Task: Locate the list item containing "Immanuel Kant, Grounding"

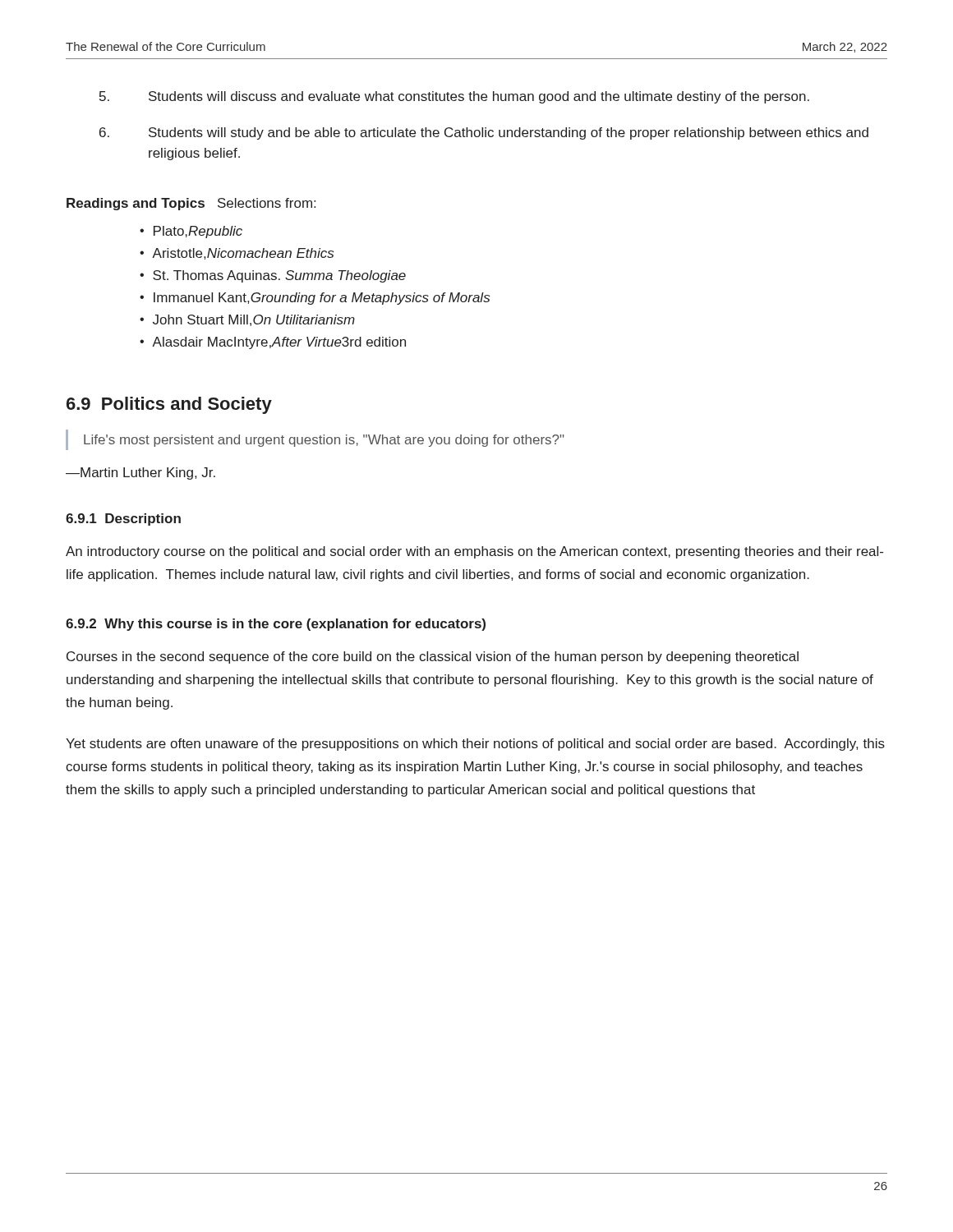Action: [321, 298]
